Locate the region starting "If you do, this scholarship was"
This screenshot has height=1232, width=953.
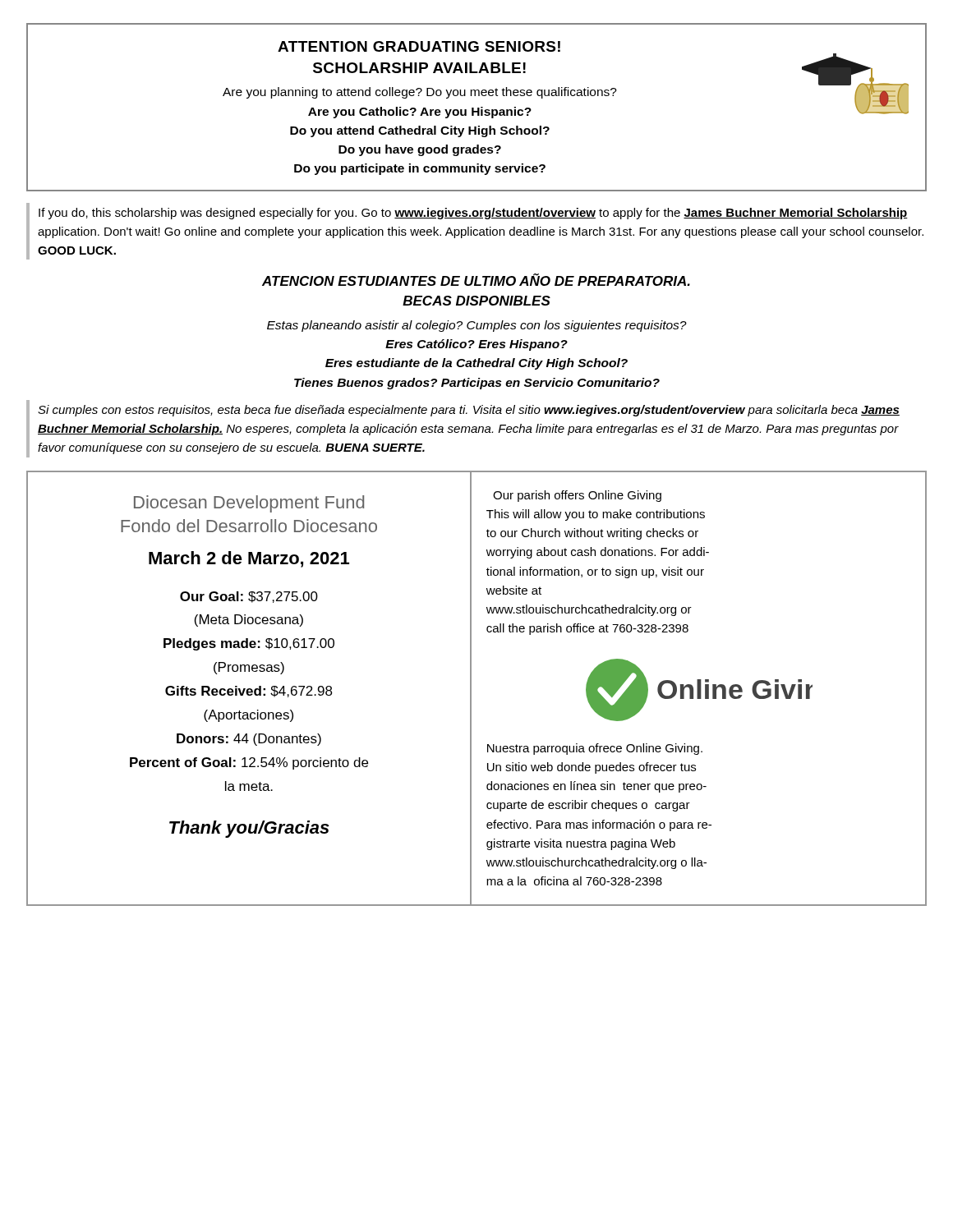481,231
